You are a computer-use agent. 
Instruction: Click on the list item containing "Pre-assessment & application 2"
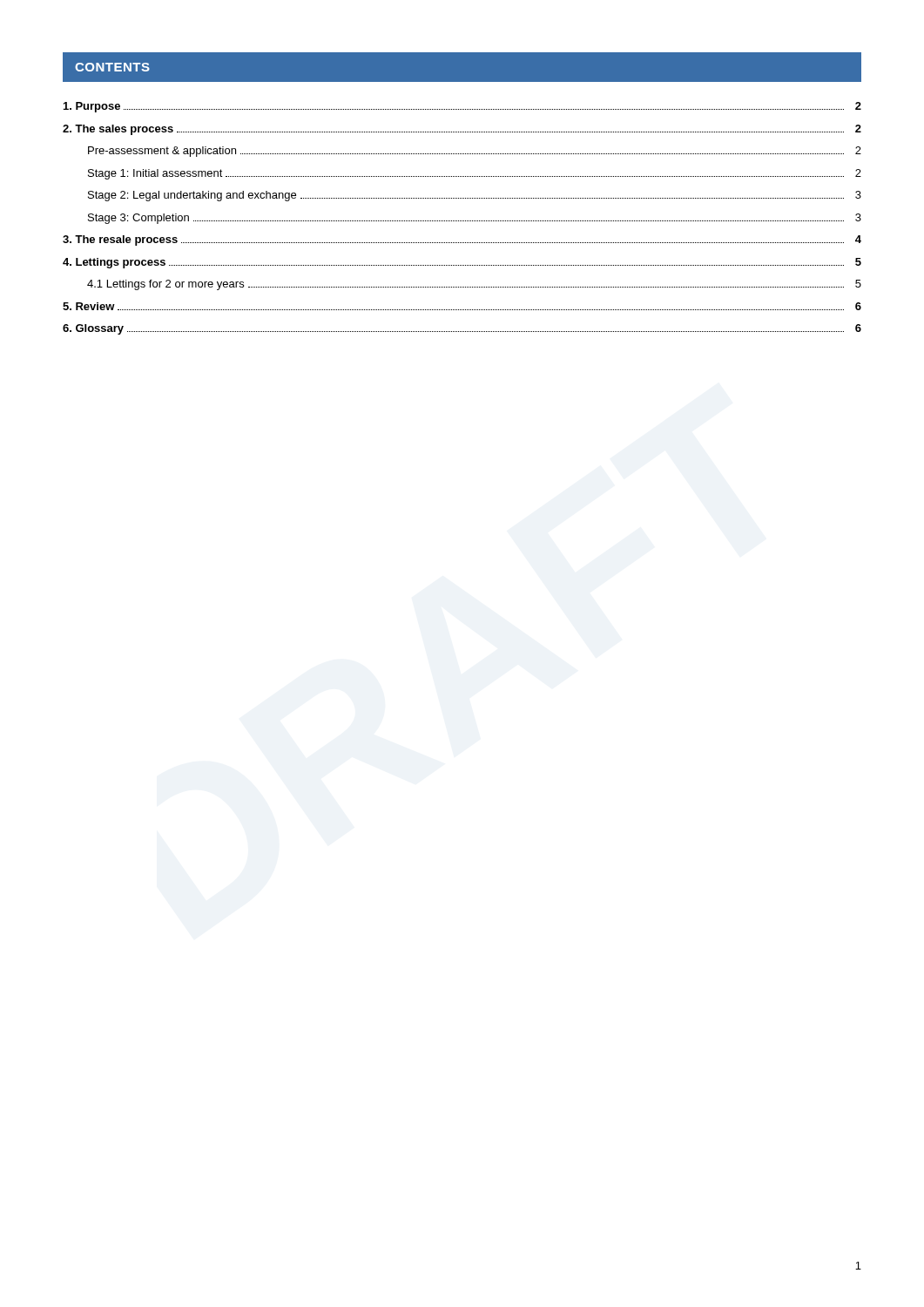474,151
